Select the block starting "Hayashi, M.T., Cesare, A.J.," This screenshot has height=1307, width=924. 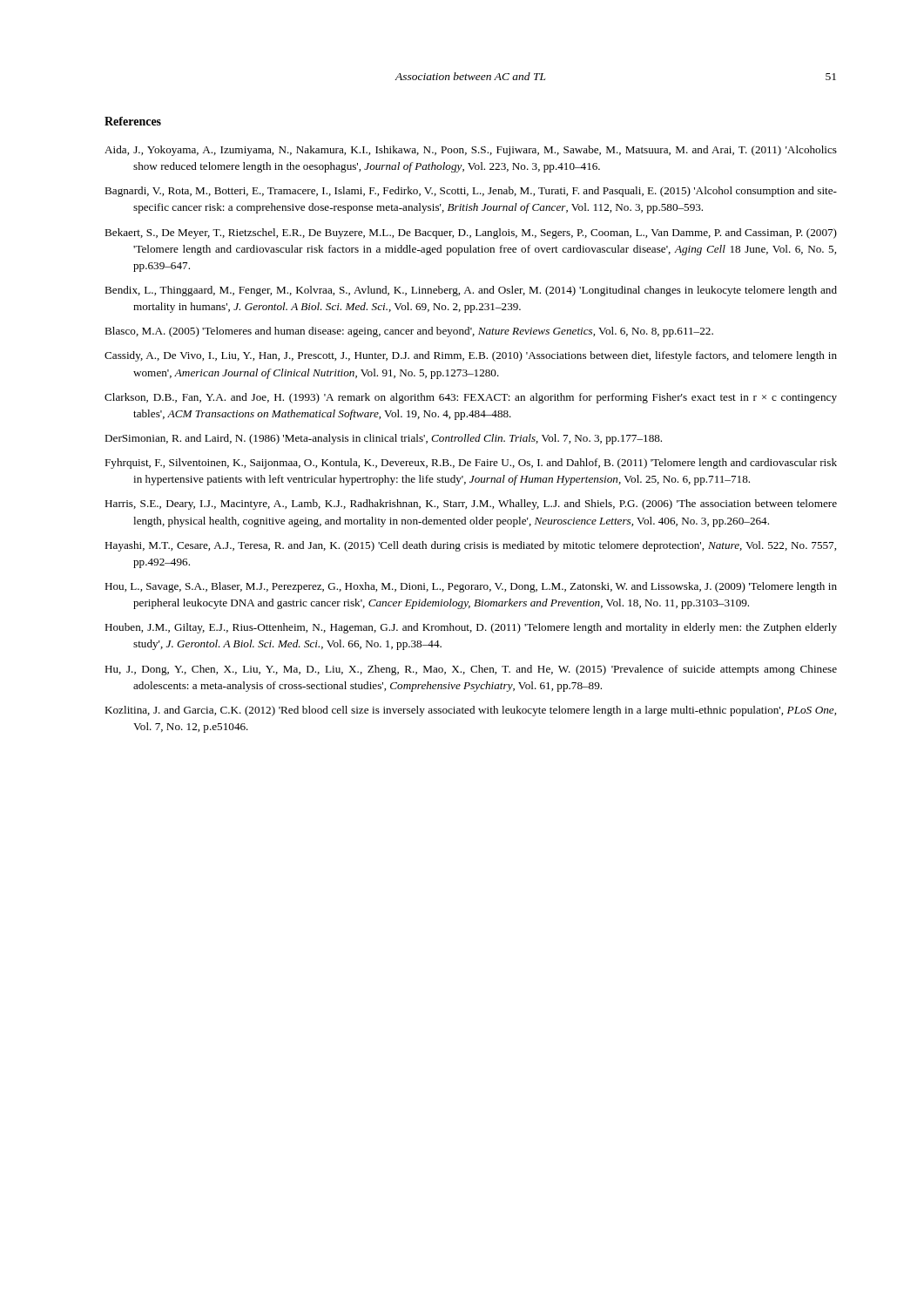click(471, 553)
